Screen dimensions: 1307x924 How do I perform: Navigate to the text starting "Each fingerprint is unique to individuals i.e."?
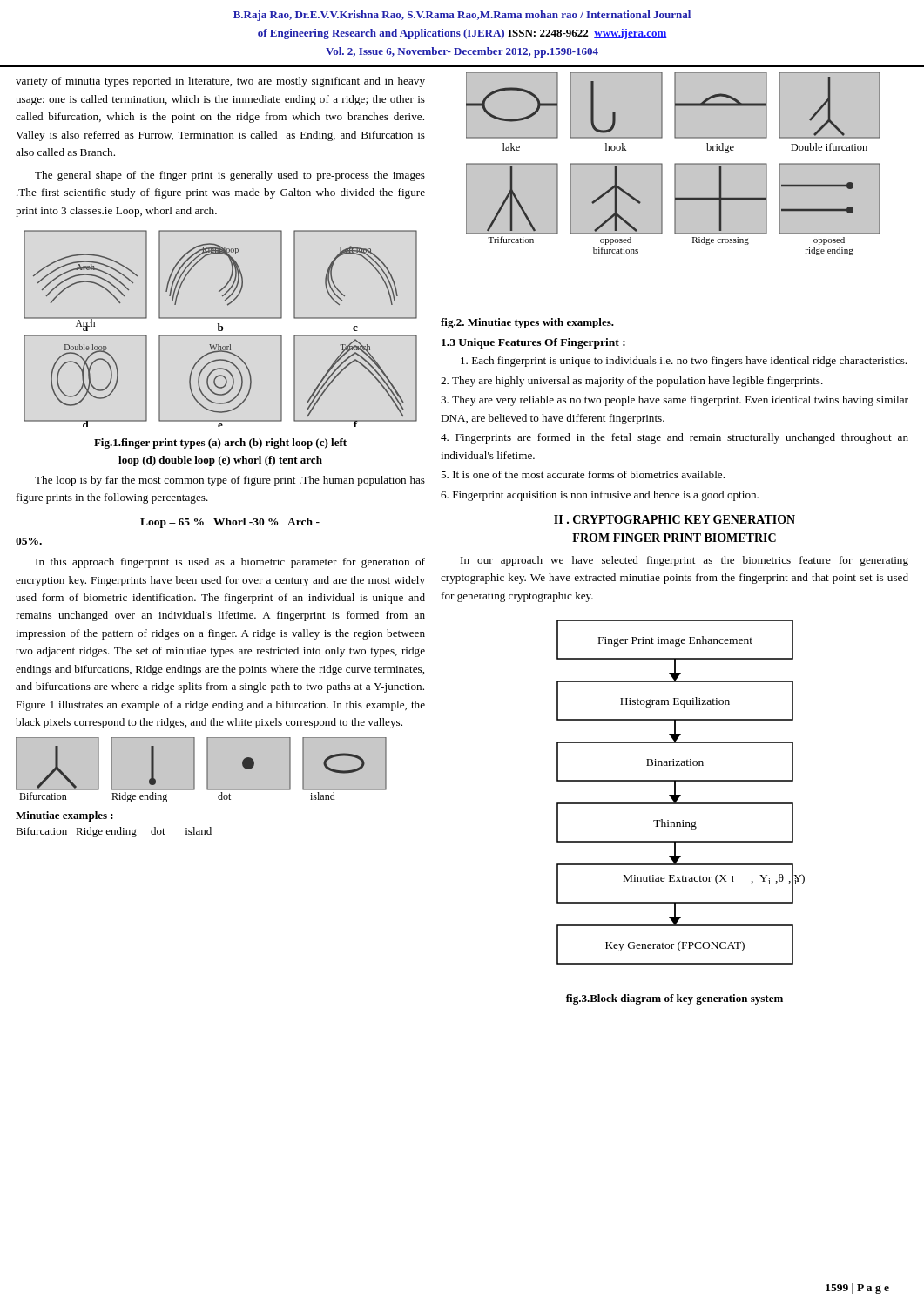pyautogui.click(x=684, y=361)
